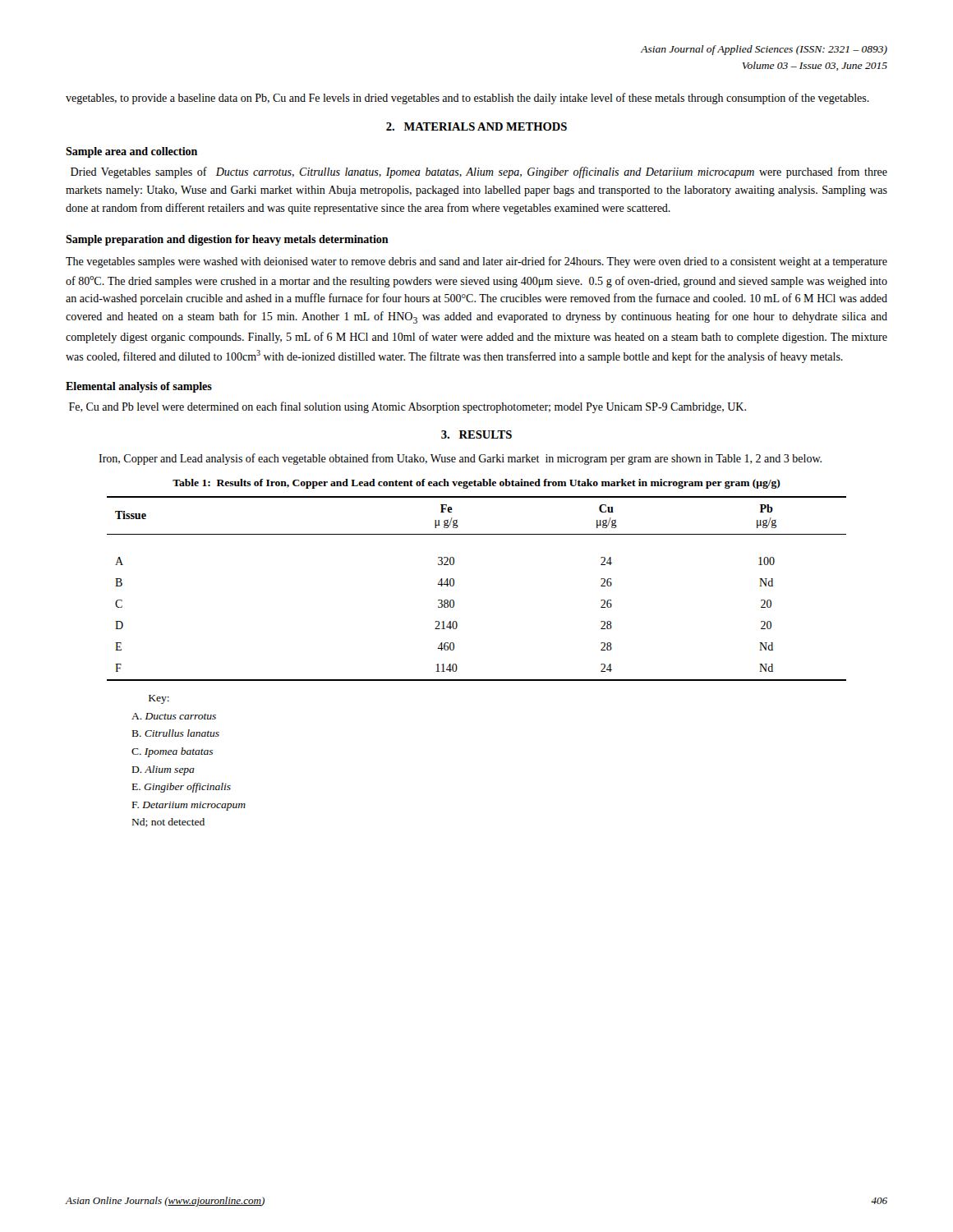Viewport: 953px width, 1232px height.
Task: Locate the text block that reads "Iron, Copper and"
Action: pyautogui.click(x=460, y=458)
